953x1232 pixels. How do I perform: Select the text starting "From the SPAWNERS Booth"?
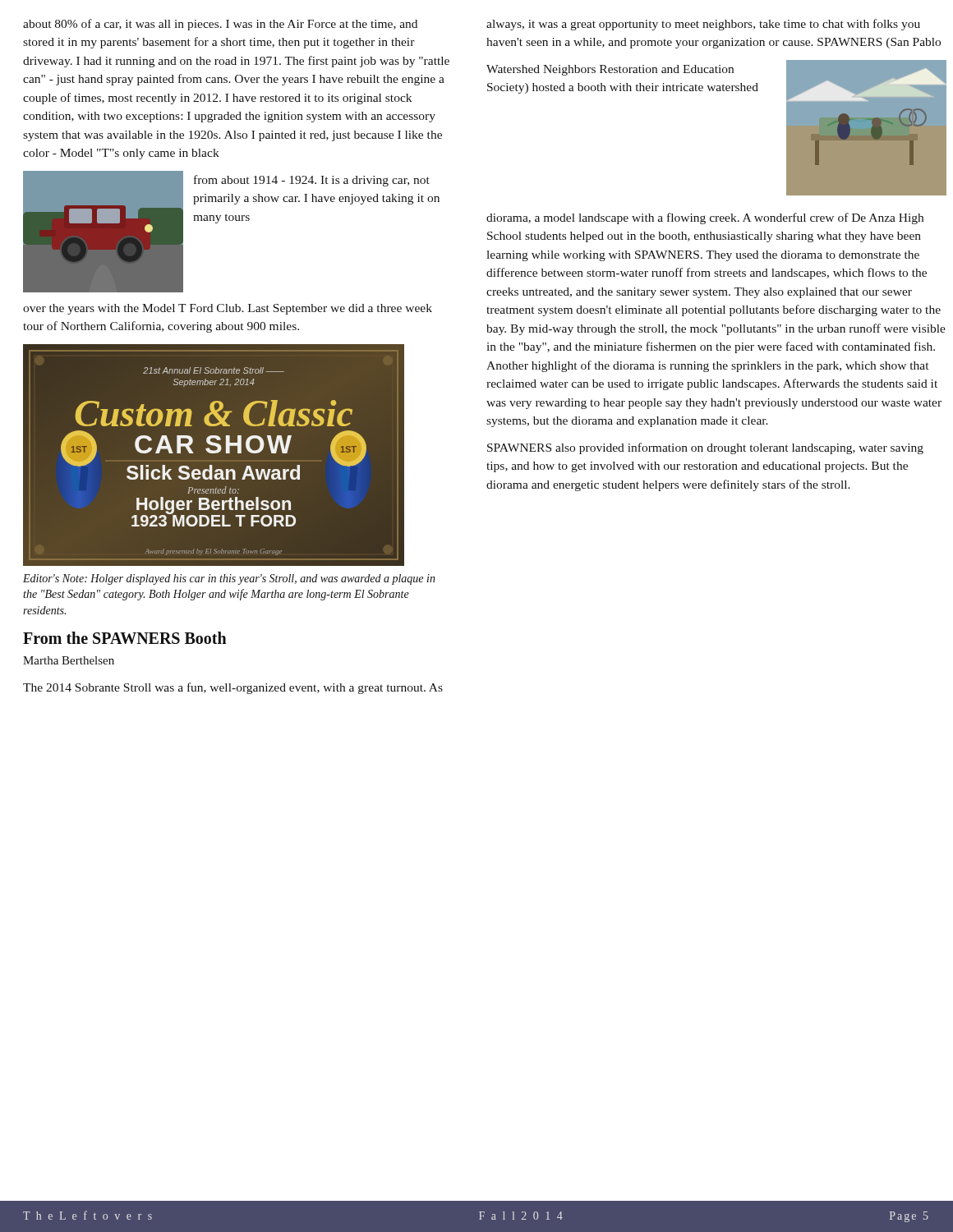click(237, 639)
